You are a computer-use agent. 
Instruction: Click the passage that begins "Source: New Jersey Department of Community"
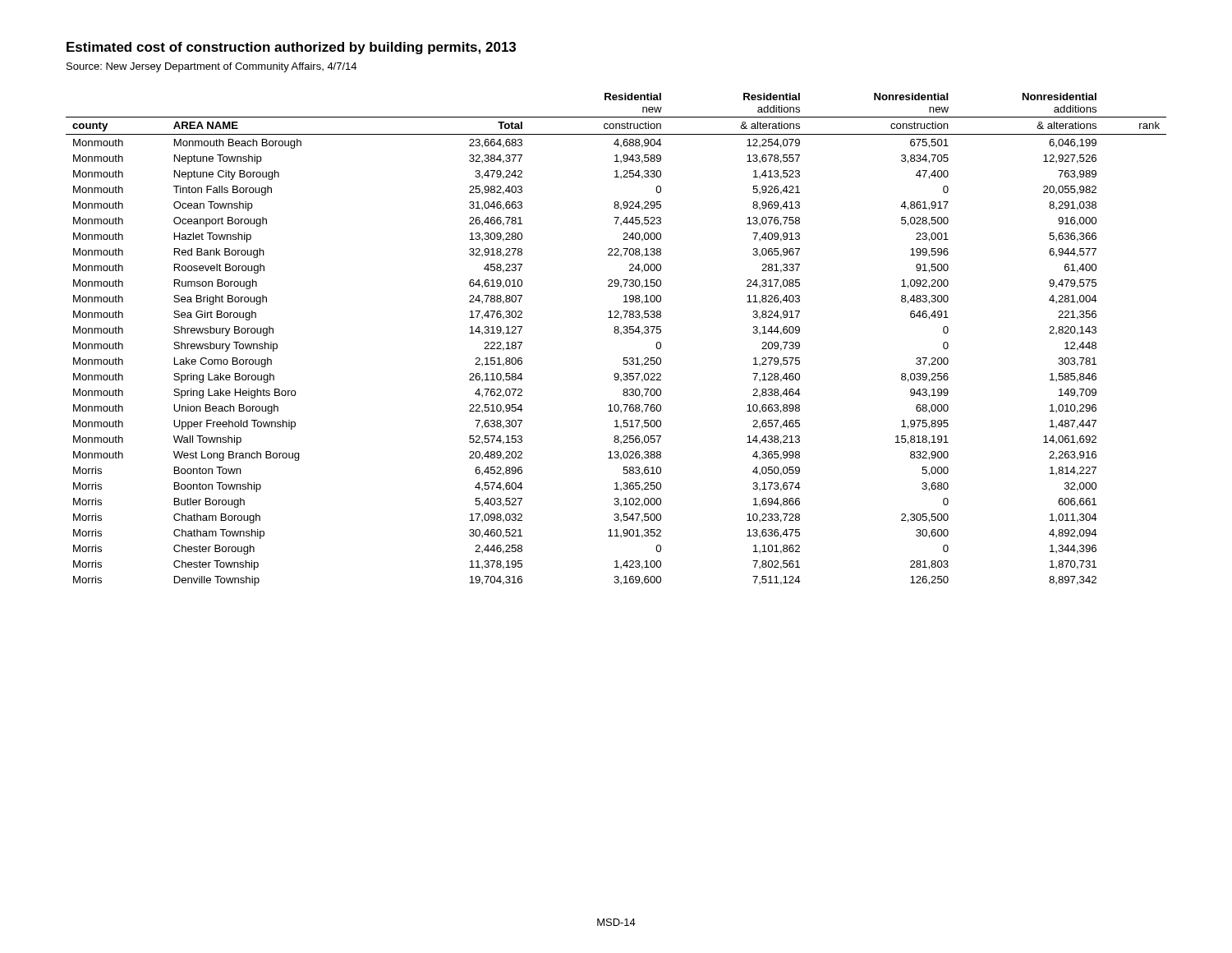tap(211, 66)
